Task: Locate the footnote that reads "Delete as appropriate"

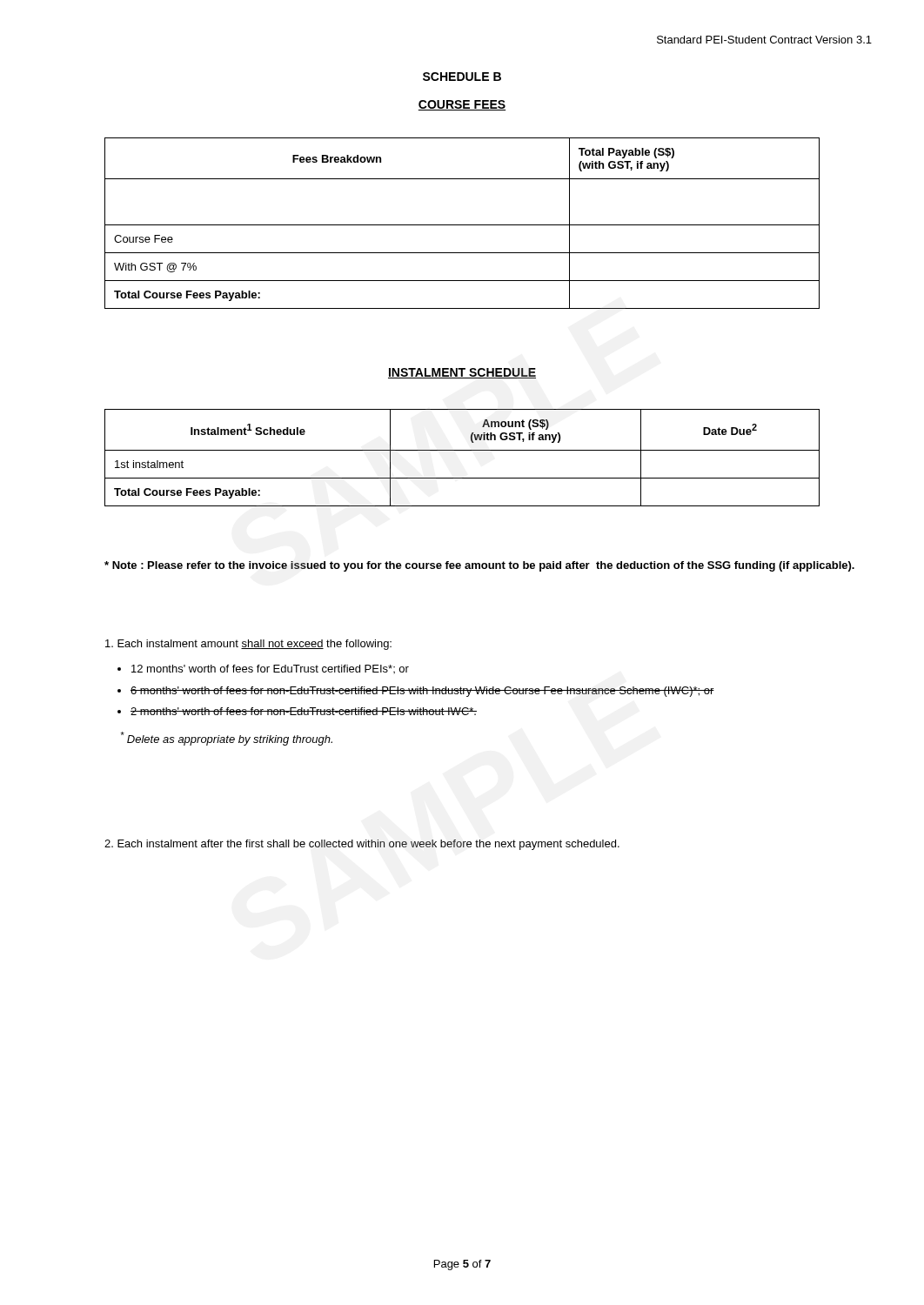Action: (227, 738)
